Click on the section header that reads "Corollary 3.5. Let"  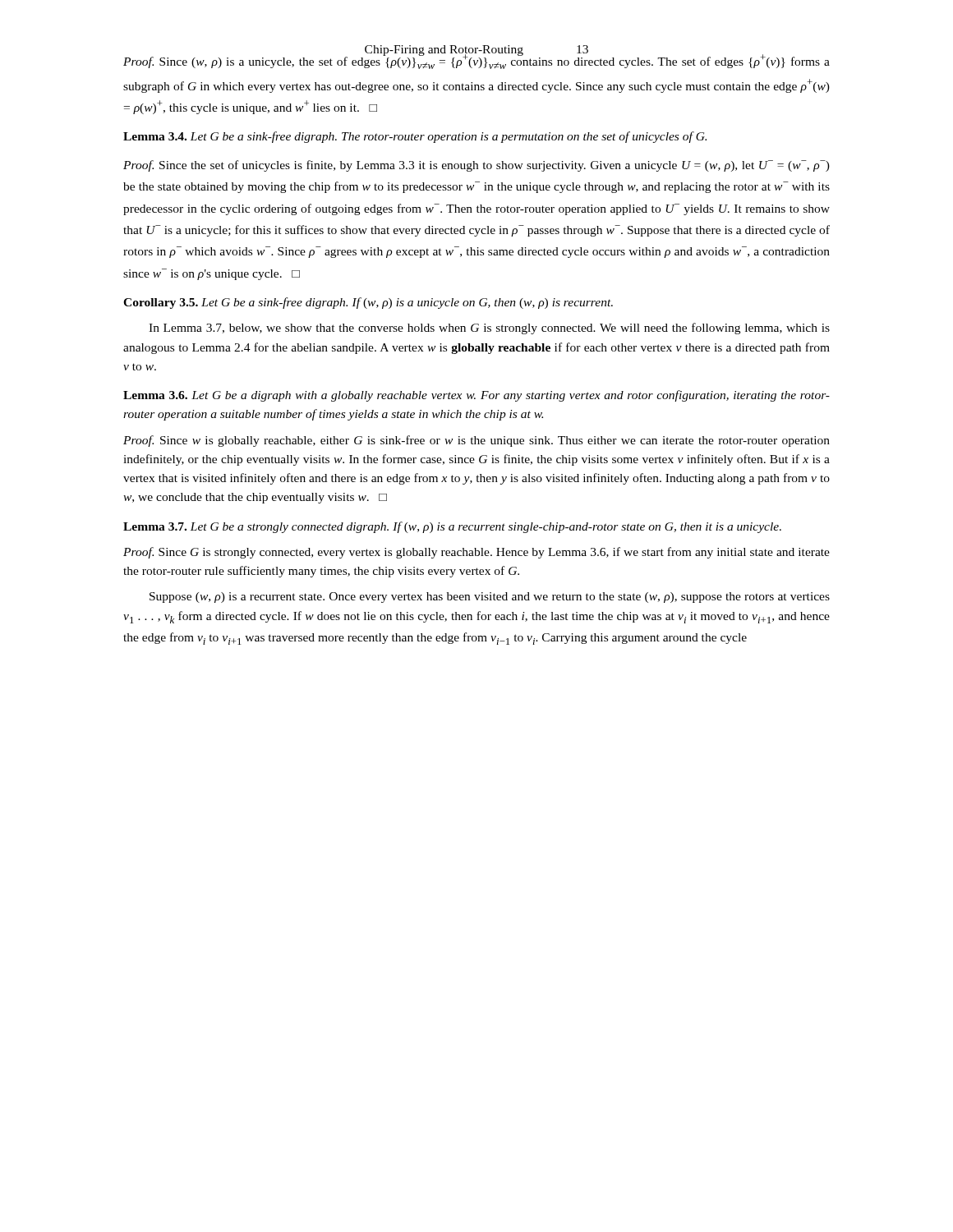369,302
